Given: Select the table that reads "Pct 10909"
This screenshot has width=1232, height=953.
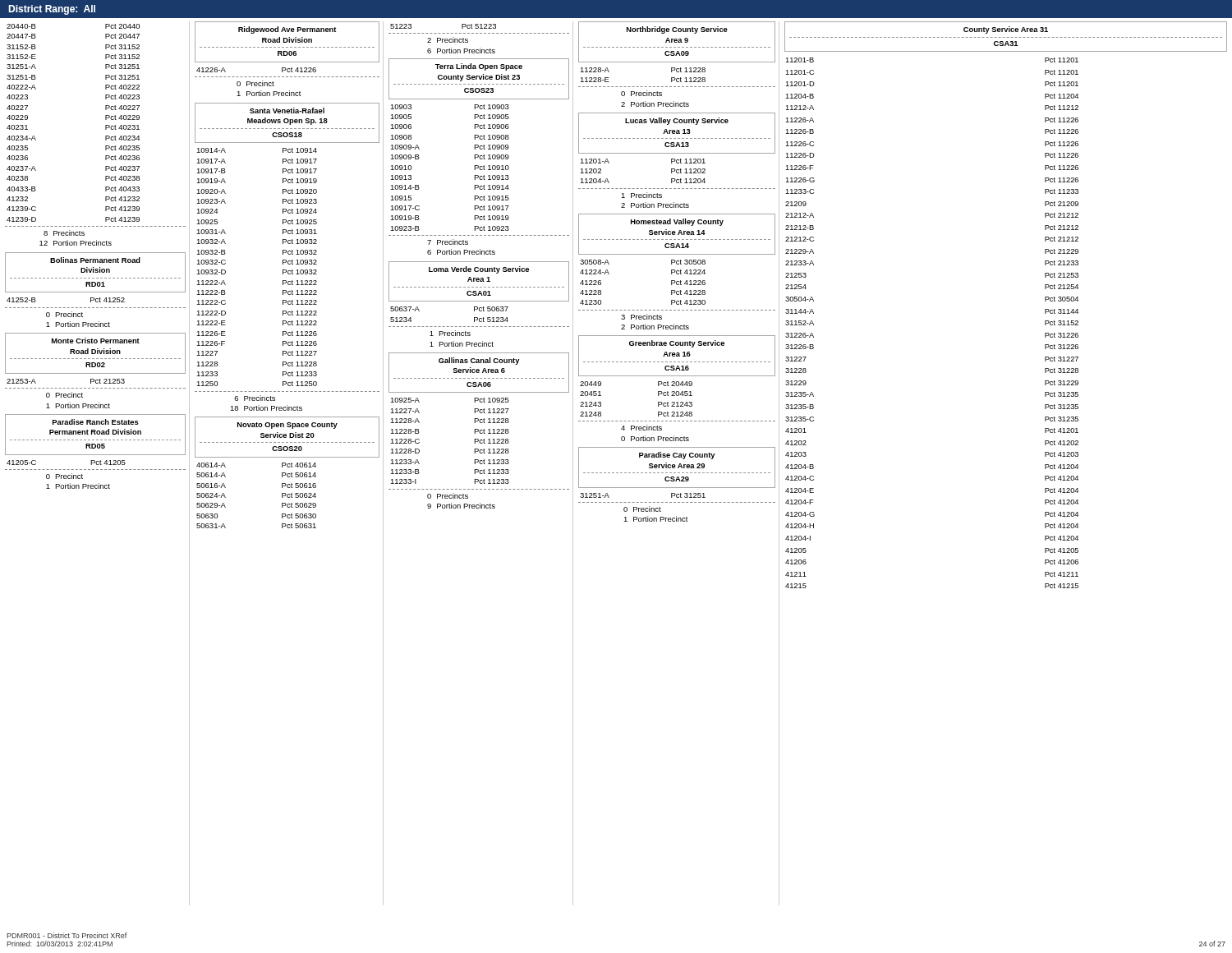Looking at the screenshot, I should coord(479,180).
